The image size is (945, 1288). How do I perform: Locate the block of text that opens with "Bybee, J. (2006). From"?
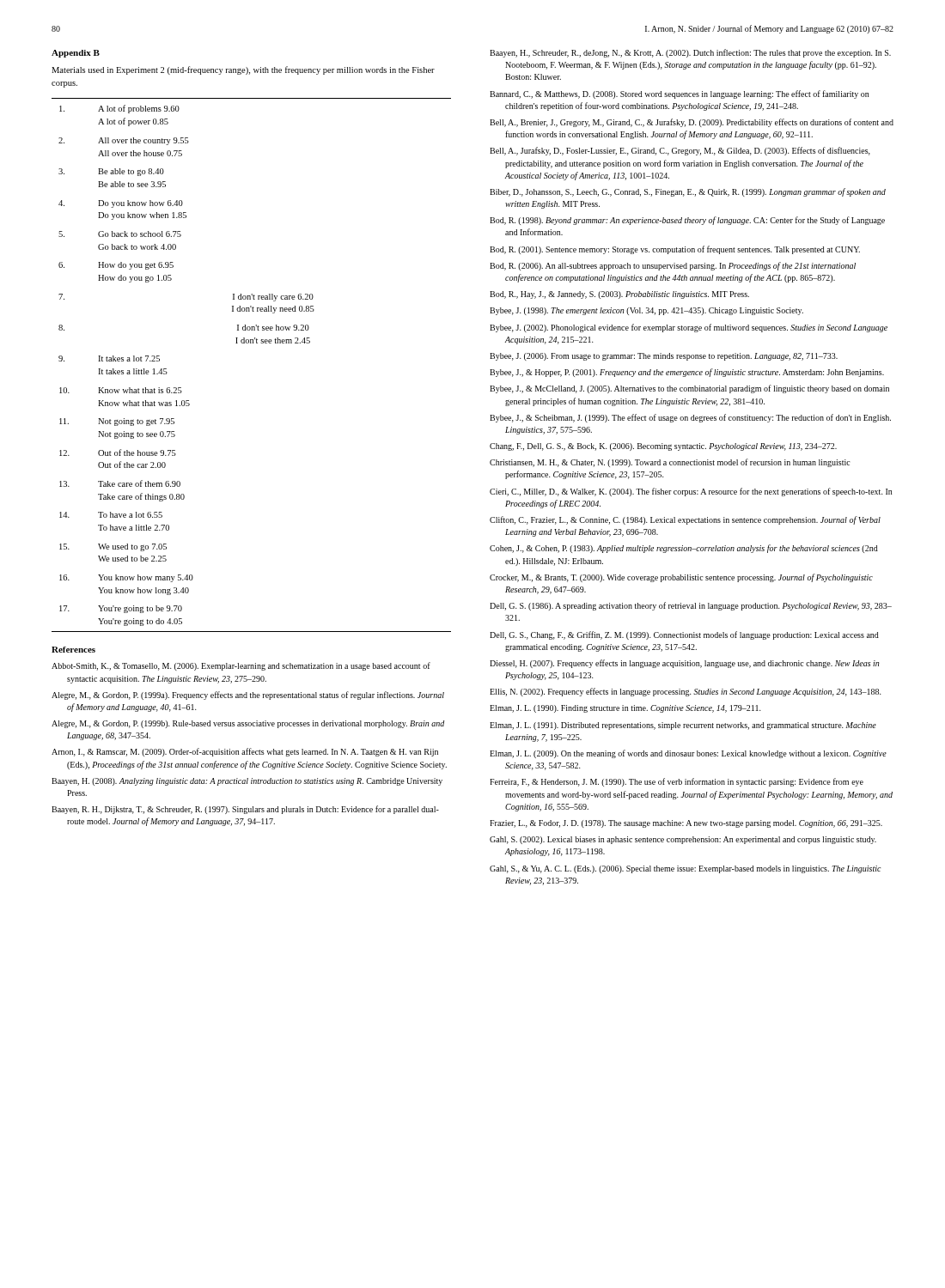(x=664, y=356)
